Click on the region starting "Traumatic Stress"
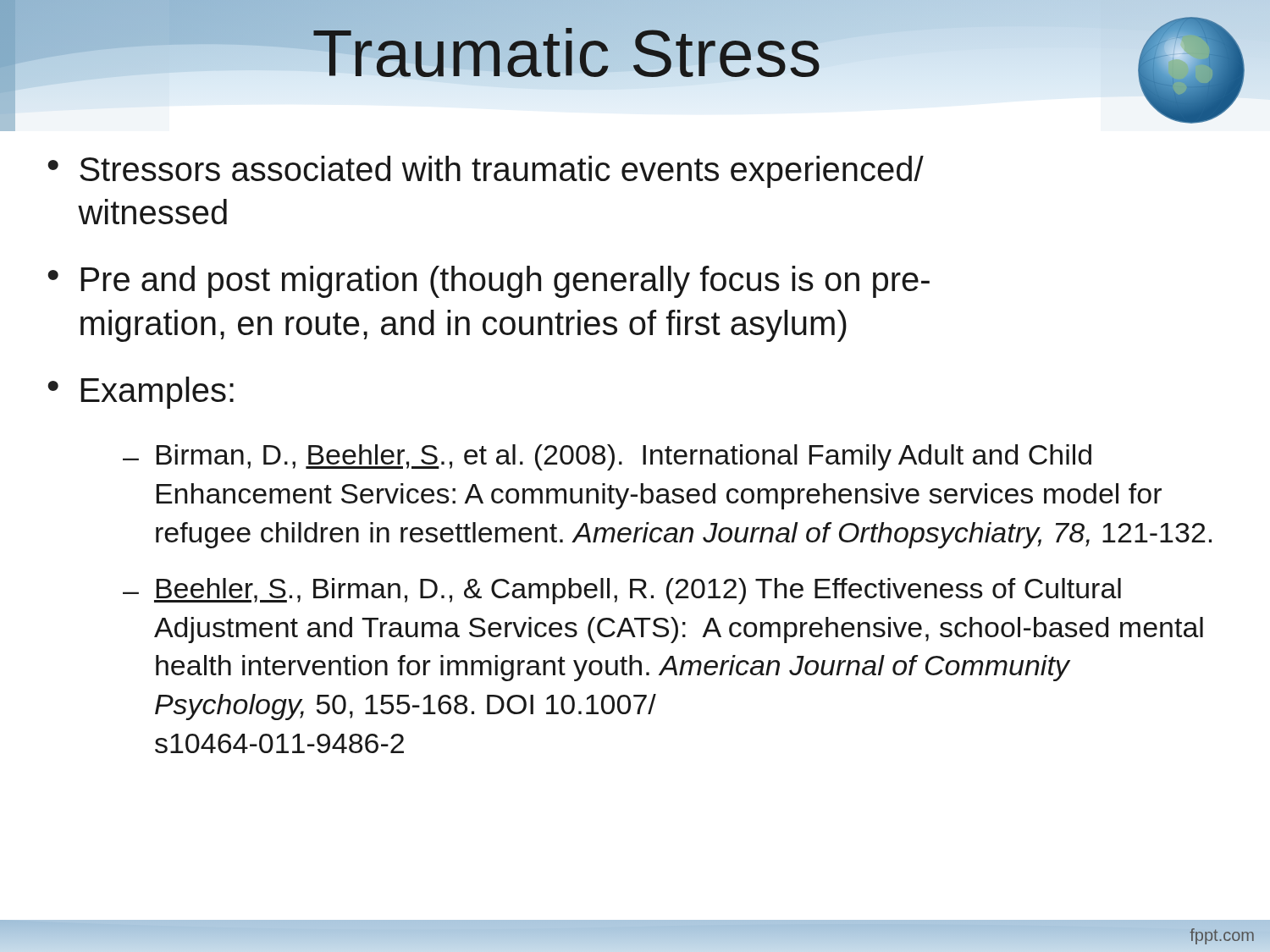Screen dimensions: 952x1270 [567, 54]
